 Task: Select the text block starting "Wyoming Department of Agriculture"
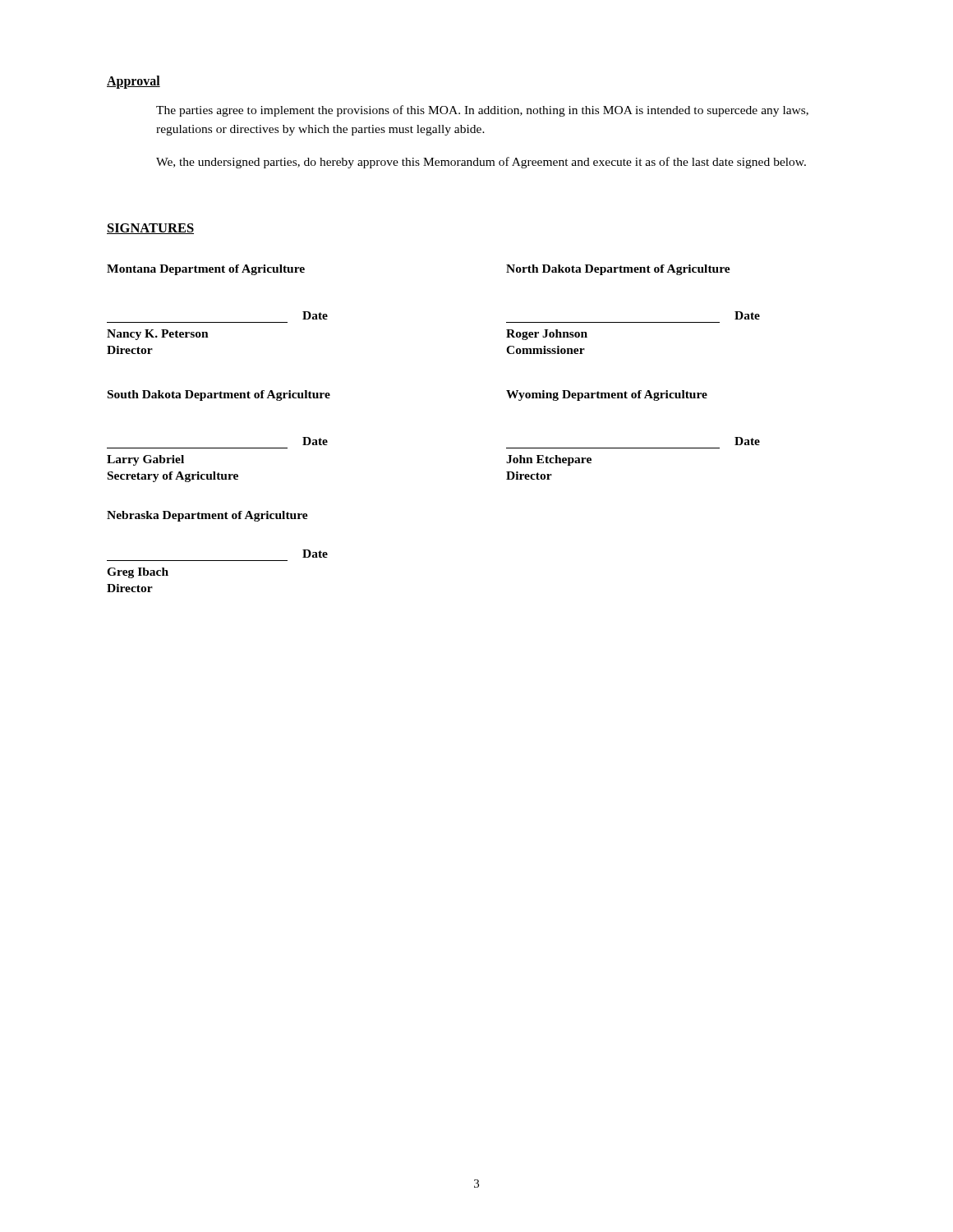tap(676, 394)
